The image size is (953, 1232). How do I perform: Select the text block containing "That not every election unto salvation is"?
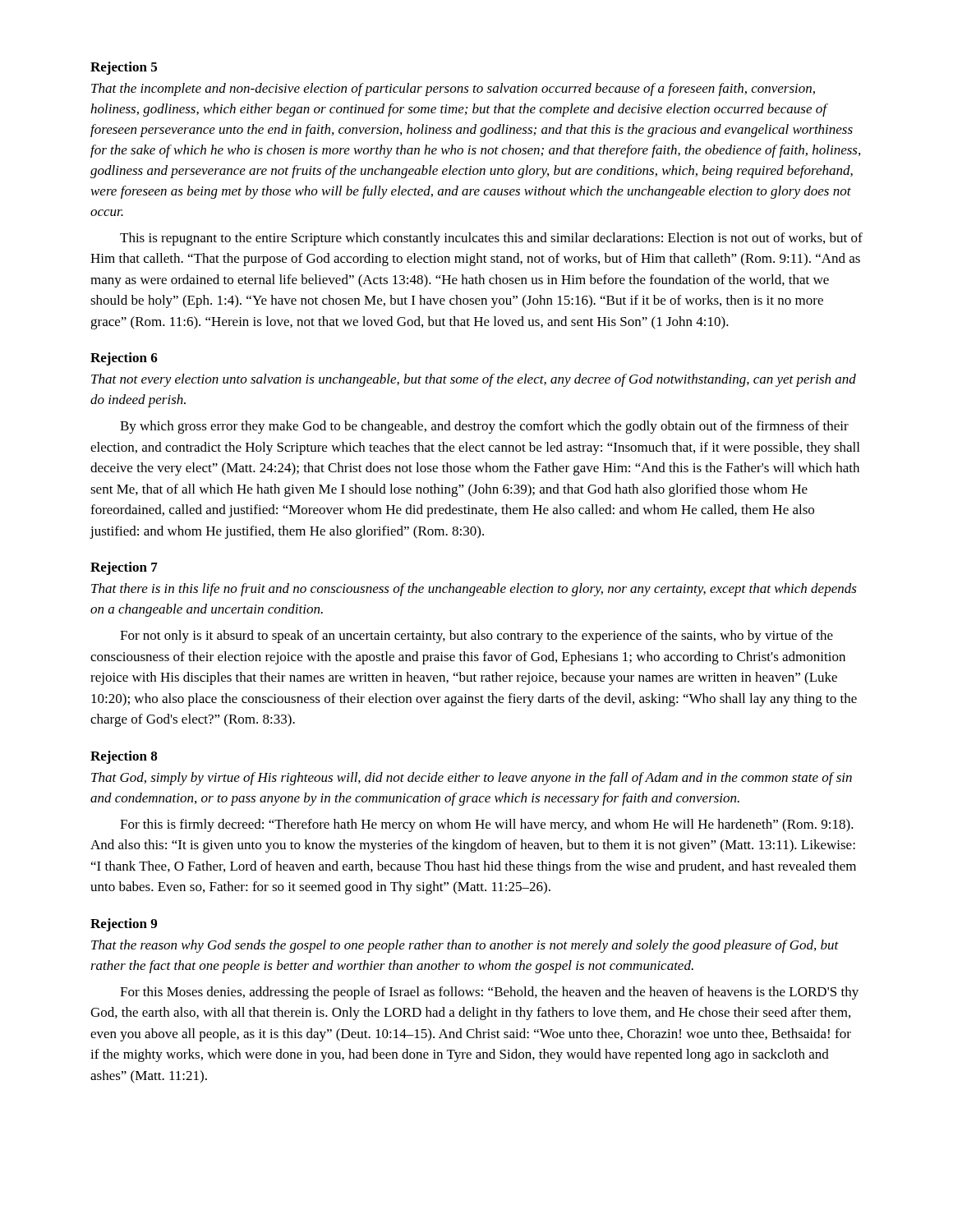coord(473,390)
